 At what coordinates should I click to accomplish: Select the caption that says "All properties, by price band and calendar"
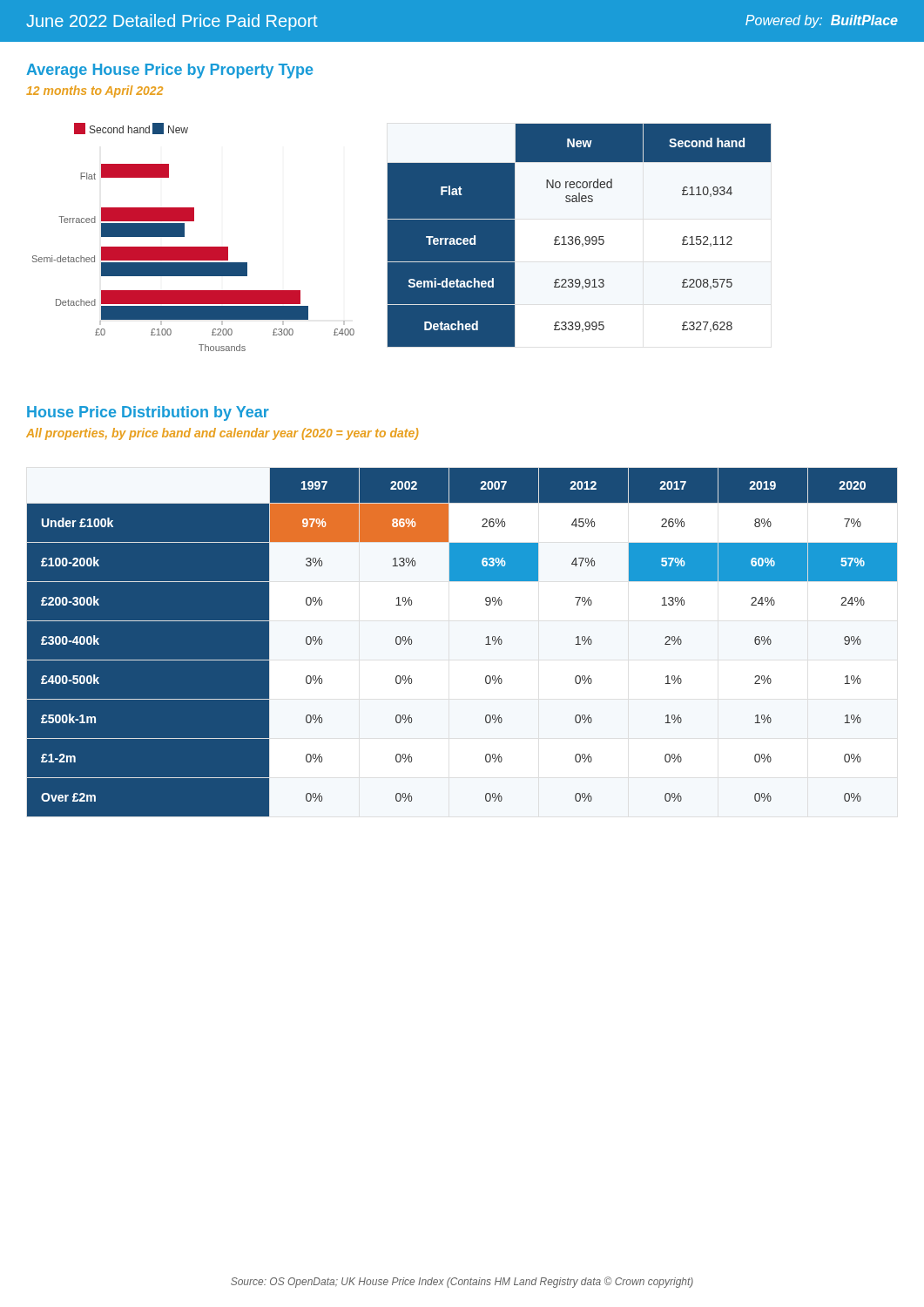click(x=222, y=433)
